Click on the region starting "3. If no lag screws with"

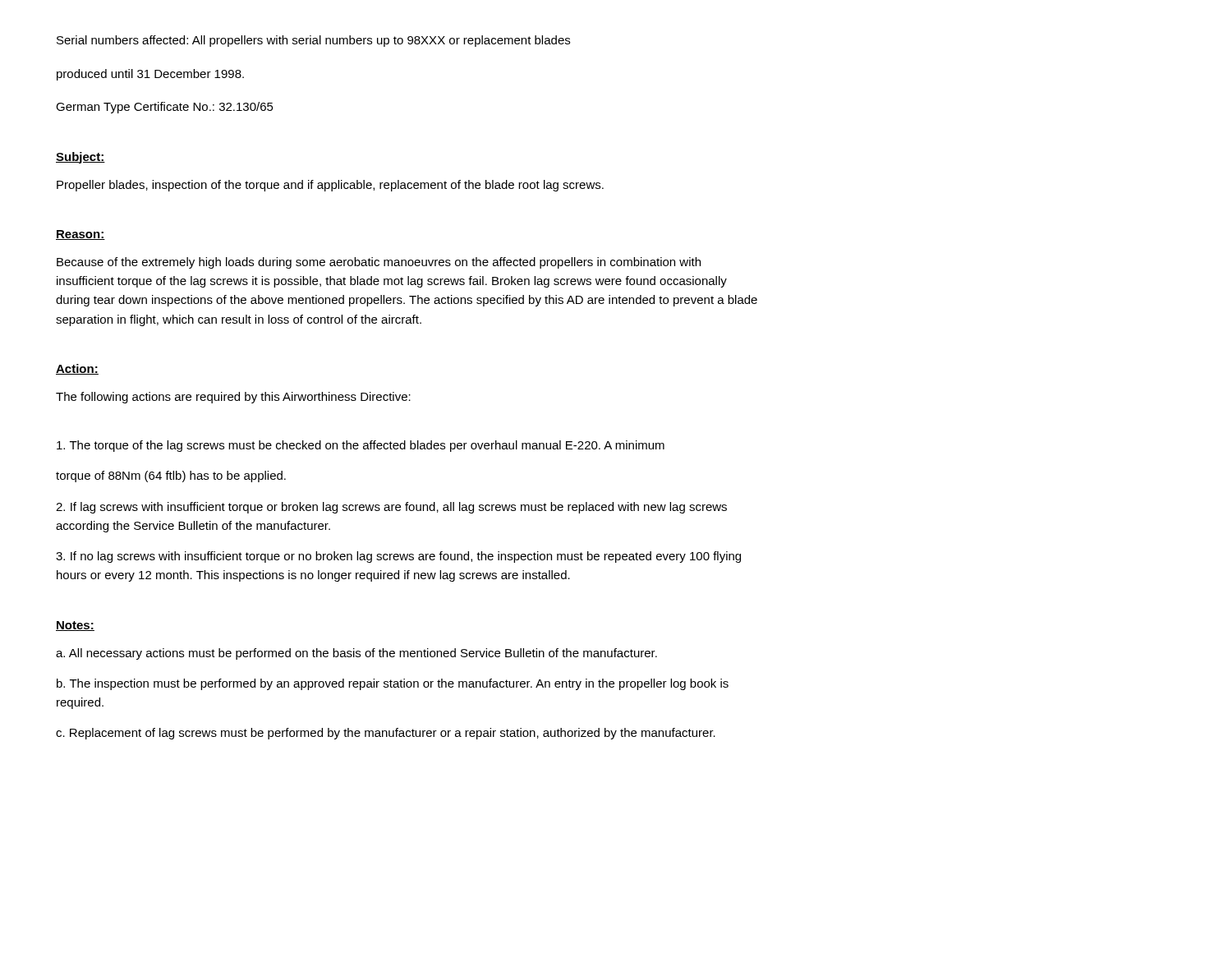click(x=399, y=565)
